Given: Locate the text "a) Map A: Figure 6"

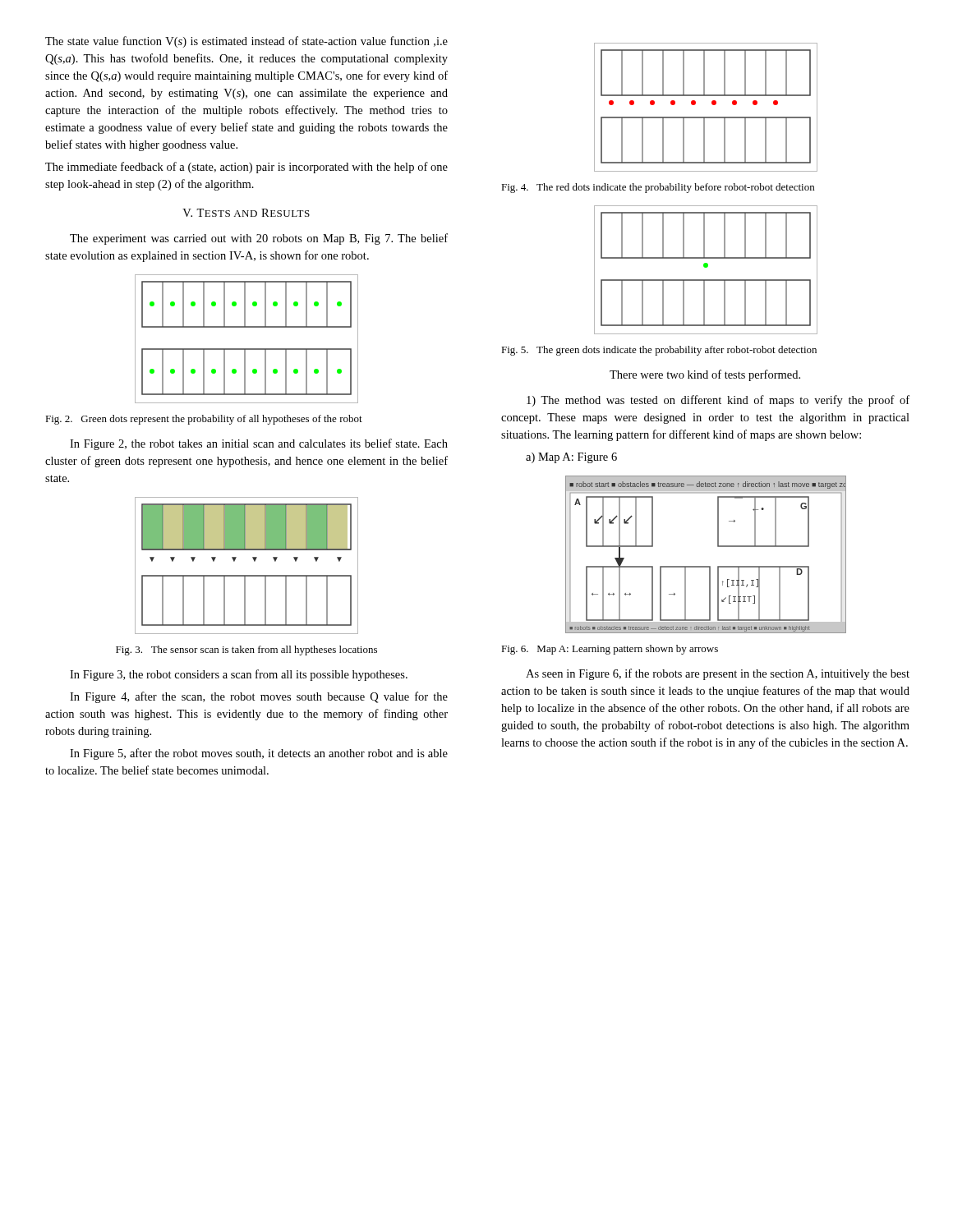Looking at the screenshot, I should 571,458.
